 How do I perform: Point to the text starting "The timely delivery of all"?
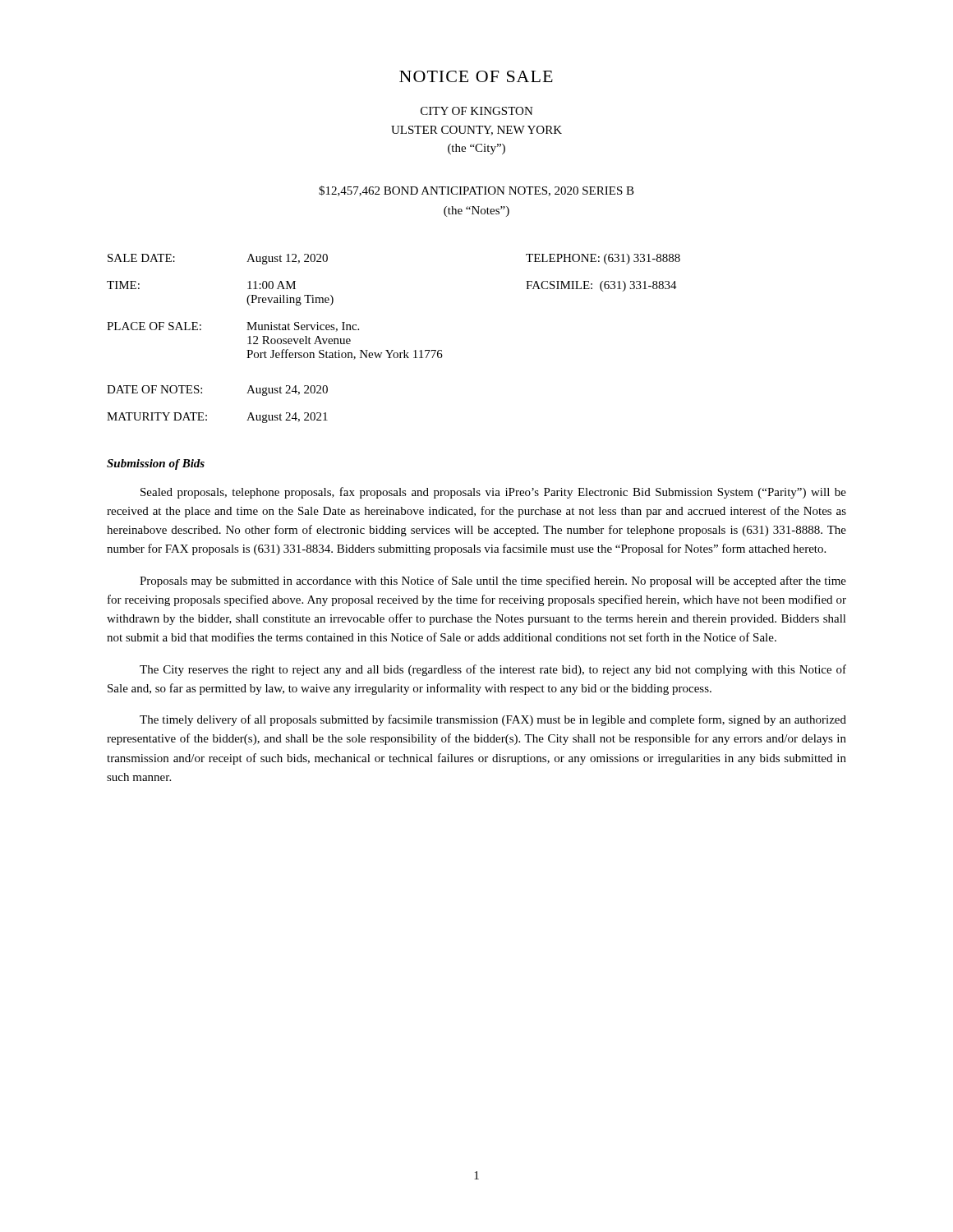point(476,749)
